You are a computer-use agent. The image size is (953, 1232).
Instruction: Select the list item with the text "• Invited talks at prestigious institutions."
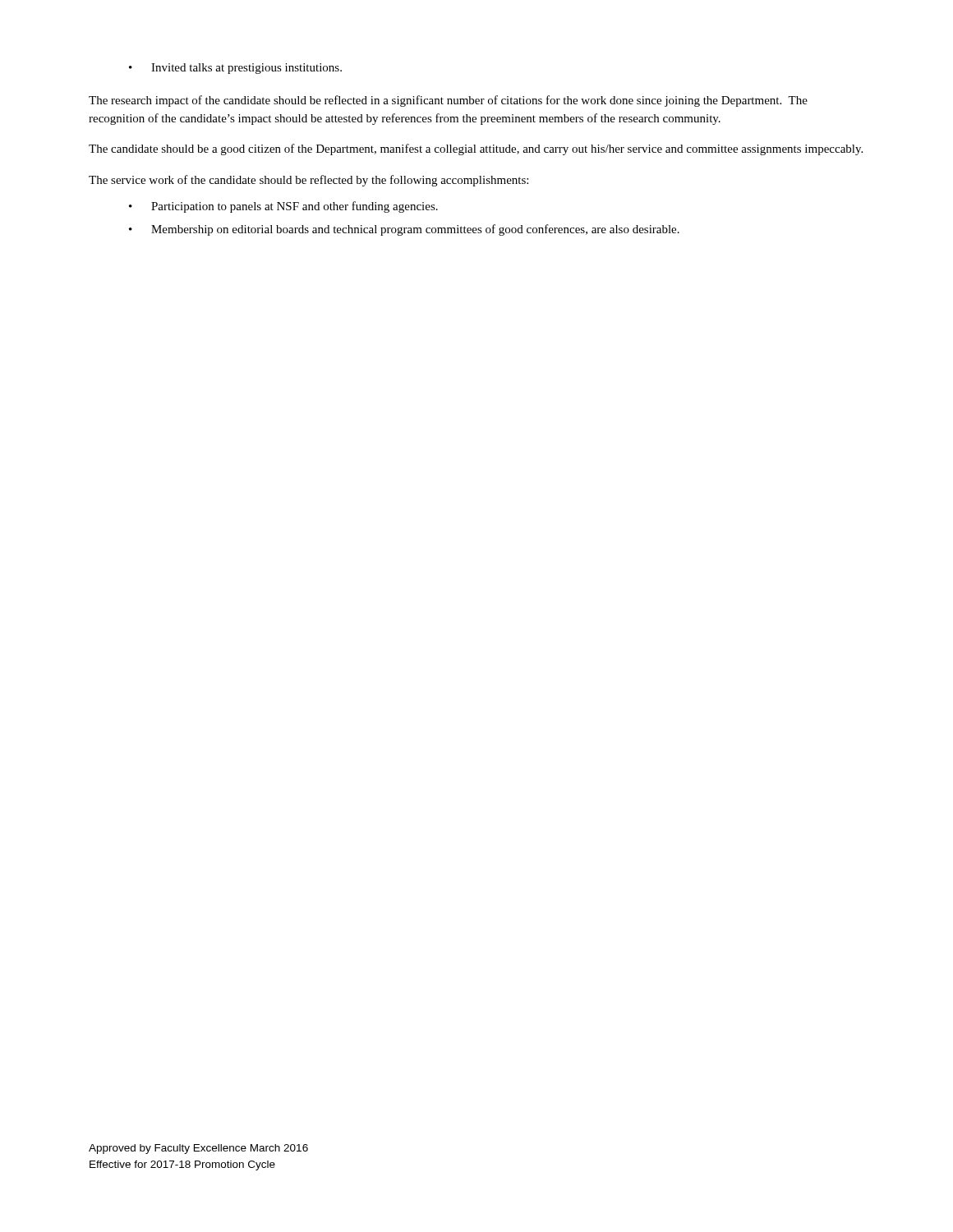pos(235,69)
